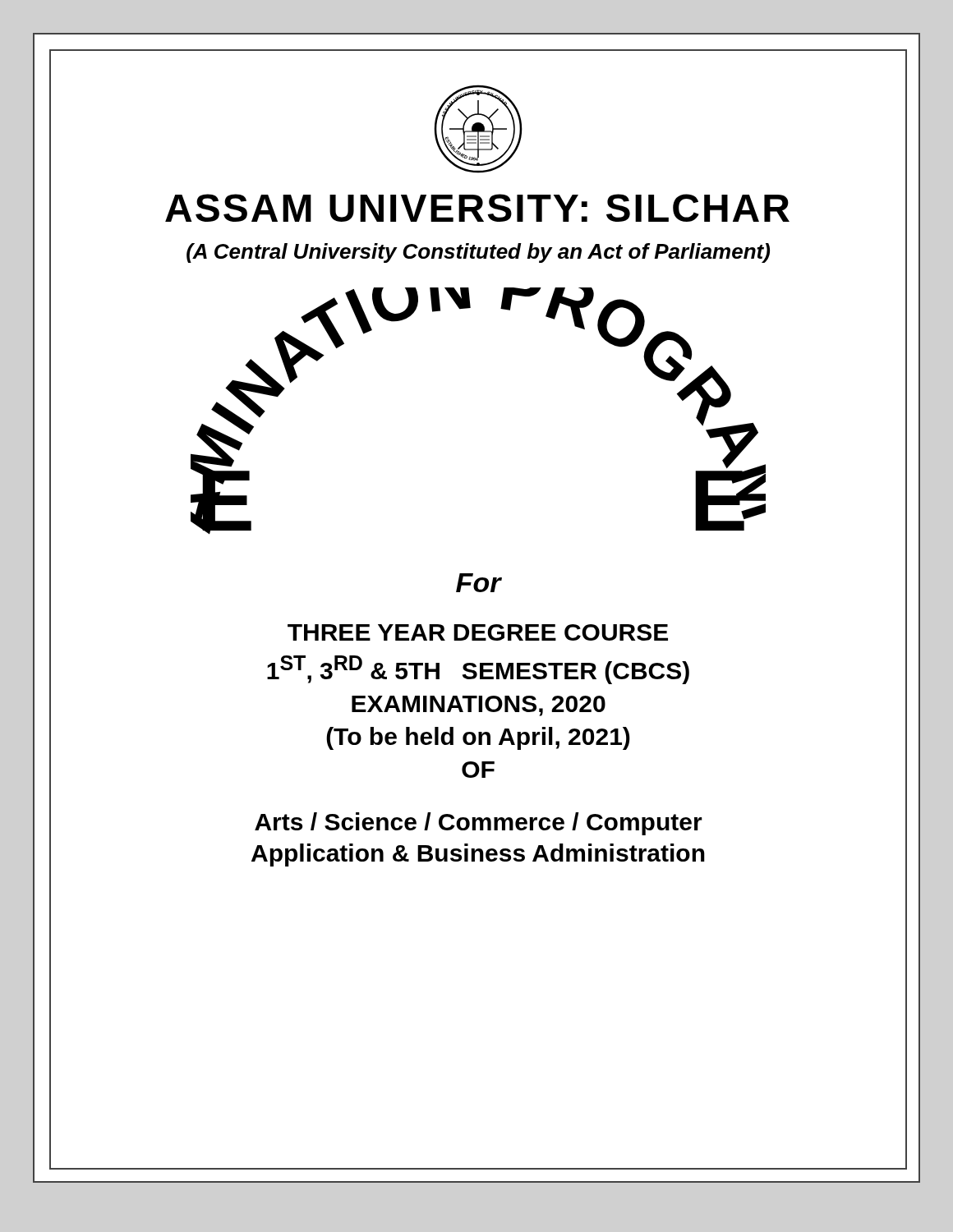Click on the illustration
The width and height of the screenshot is (953, 1232).
click(478, 419)
